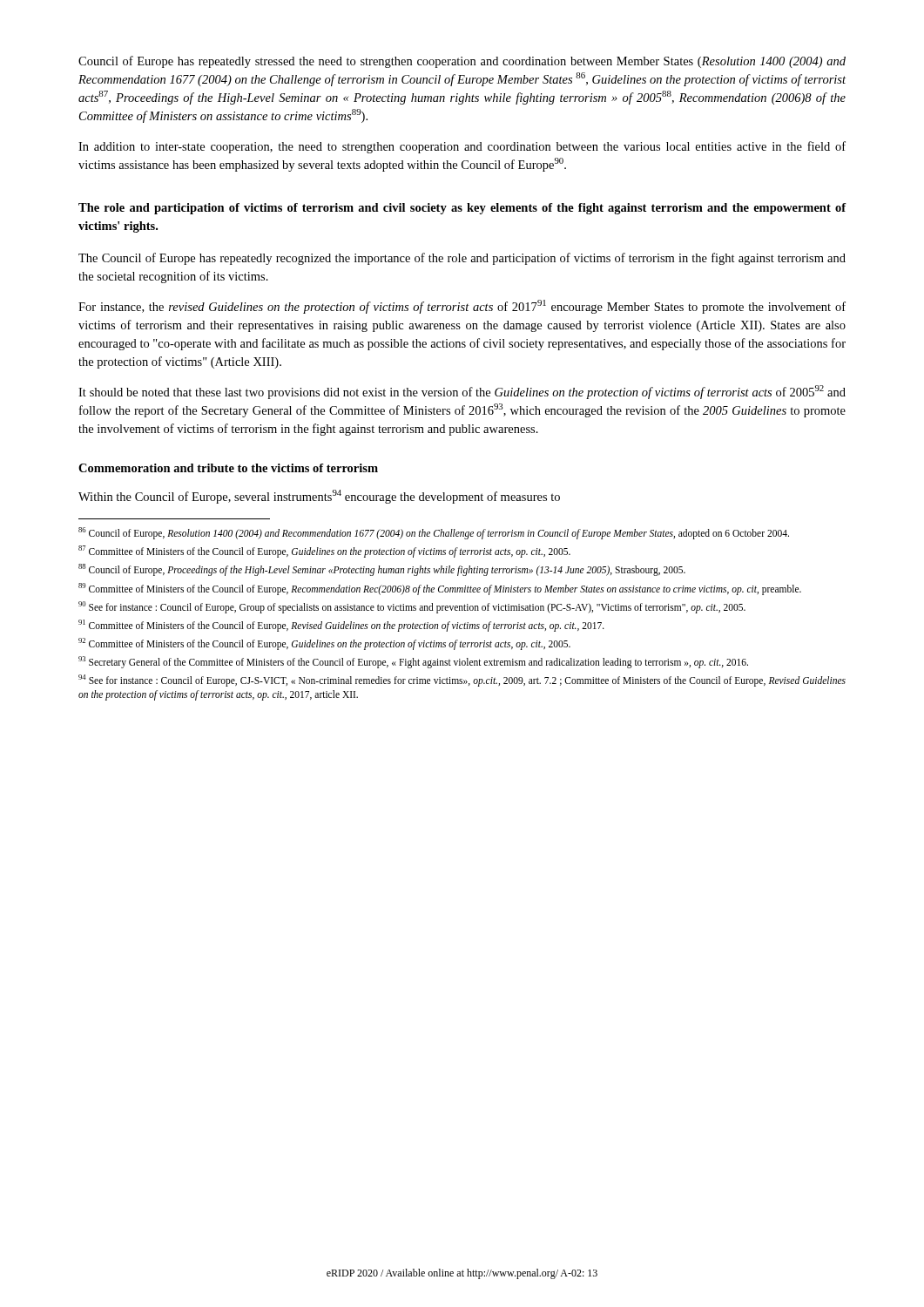This screenshot has width=924, height=1307.
Task: Locate the footnote containing "88 Council of Europe, Proceedings"
Action: pos(462,570)
